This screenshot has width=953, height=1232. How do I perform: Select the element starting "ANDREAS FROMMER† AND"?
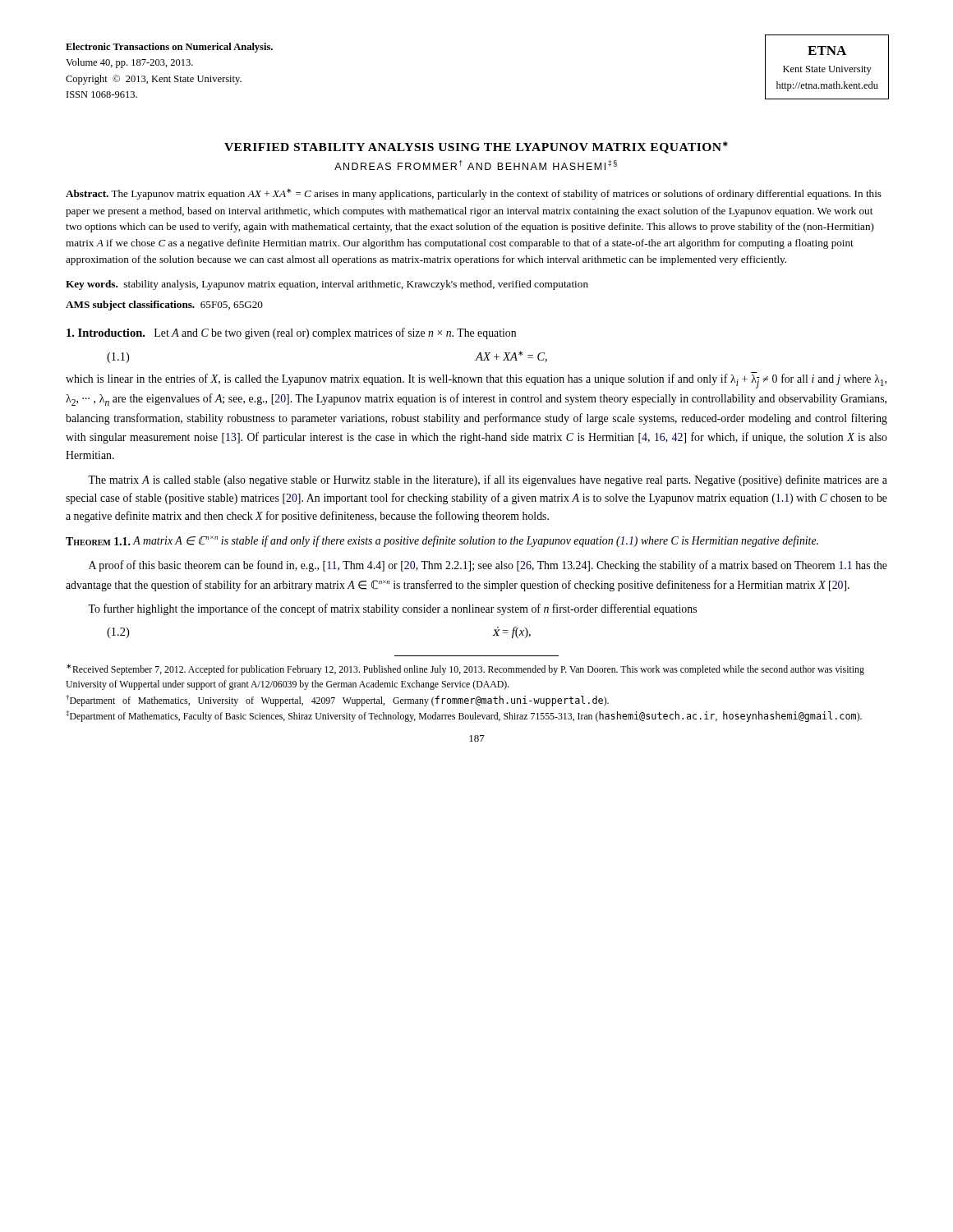[x=476, y=166]
